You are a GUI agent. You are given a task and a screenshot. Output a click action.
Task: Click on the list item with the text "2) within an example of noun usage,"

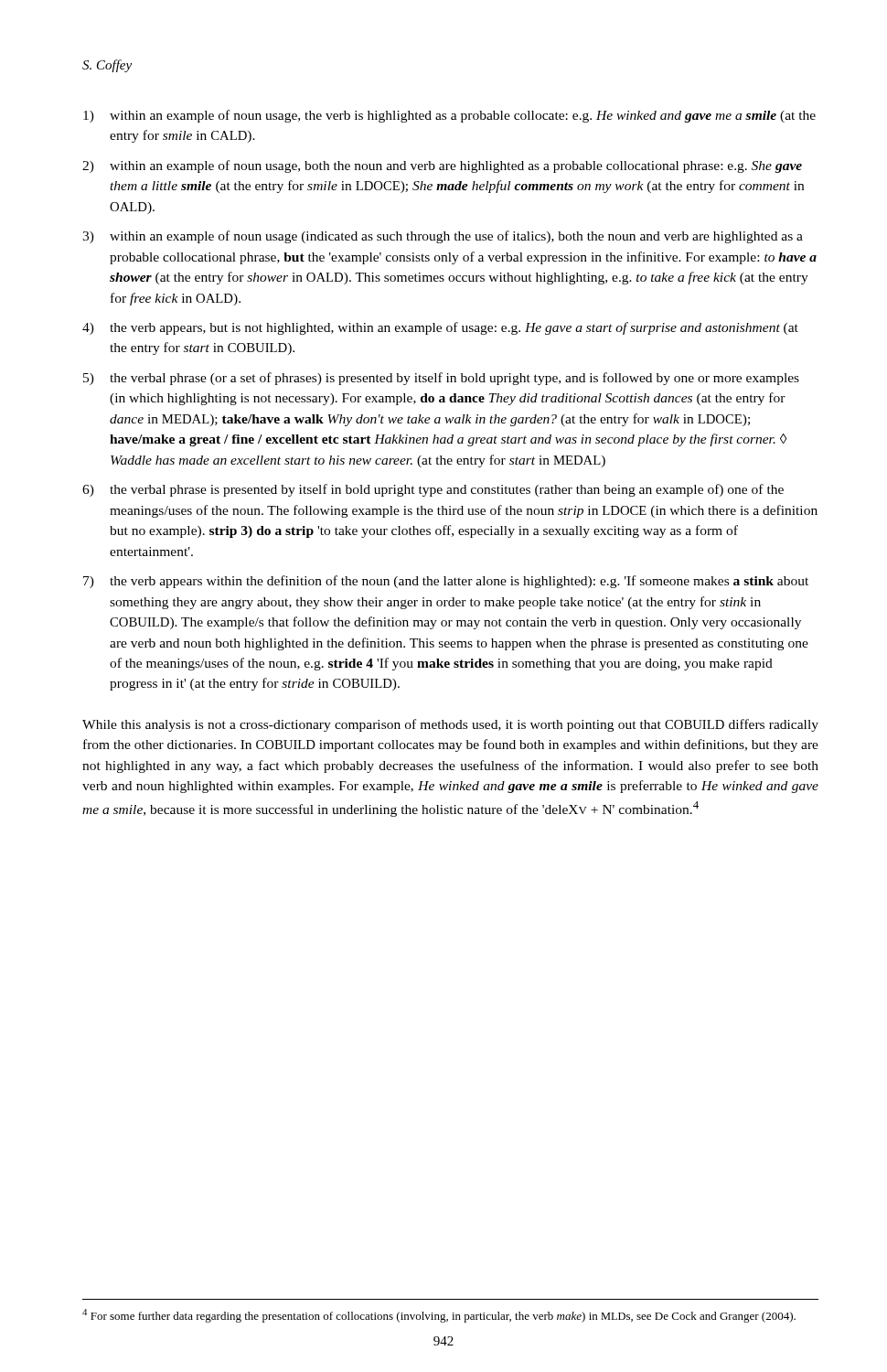pos(450,186)
